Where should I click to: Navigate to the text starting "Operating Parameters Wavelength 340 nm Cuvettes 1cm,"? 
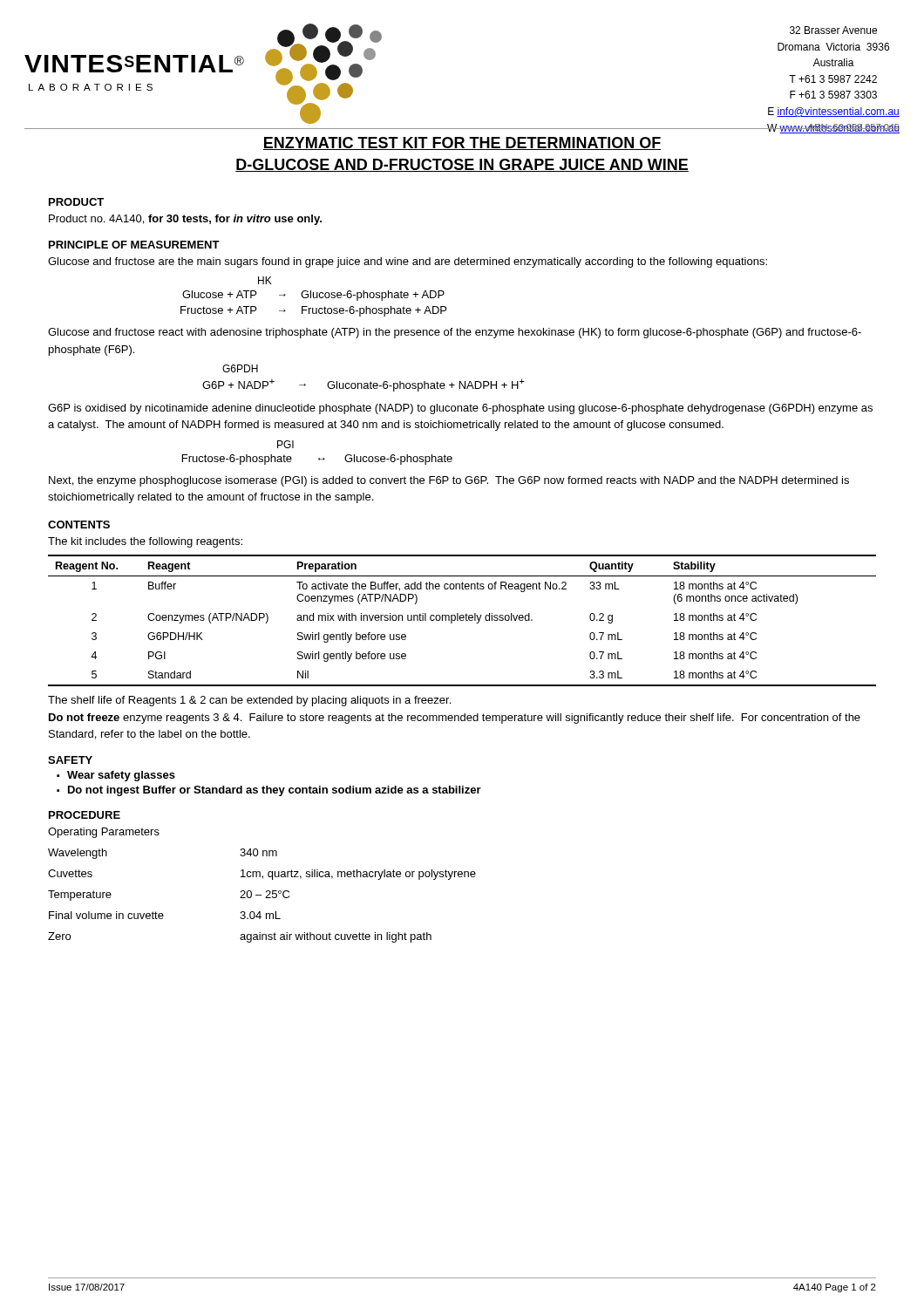pos(462,885)
